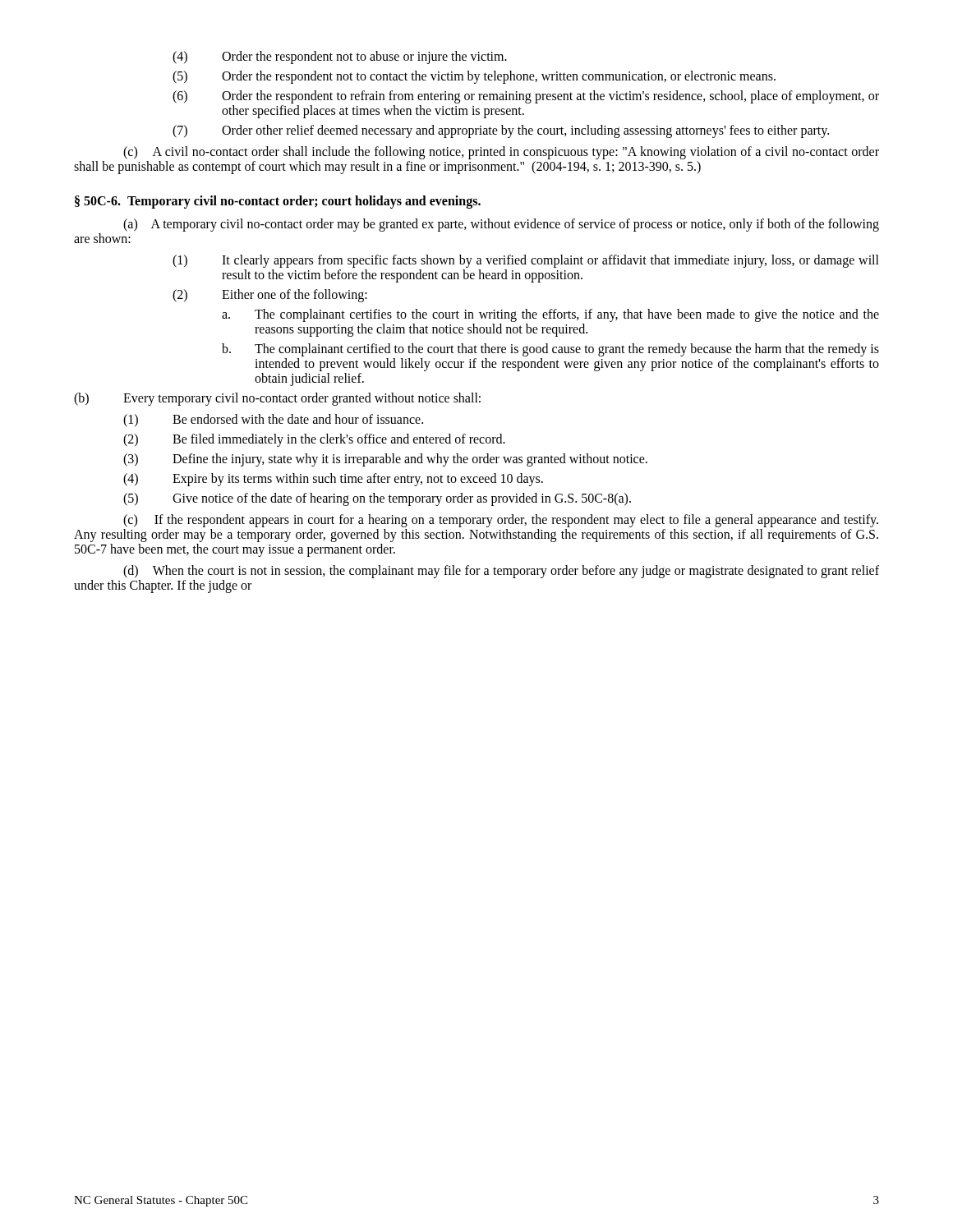Where is the passage that starts "(a) A temporary civil no-contact"?
Screen dimensions: 1232x953
[476, 231]
